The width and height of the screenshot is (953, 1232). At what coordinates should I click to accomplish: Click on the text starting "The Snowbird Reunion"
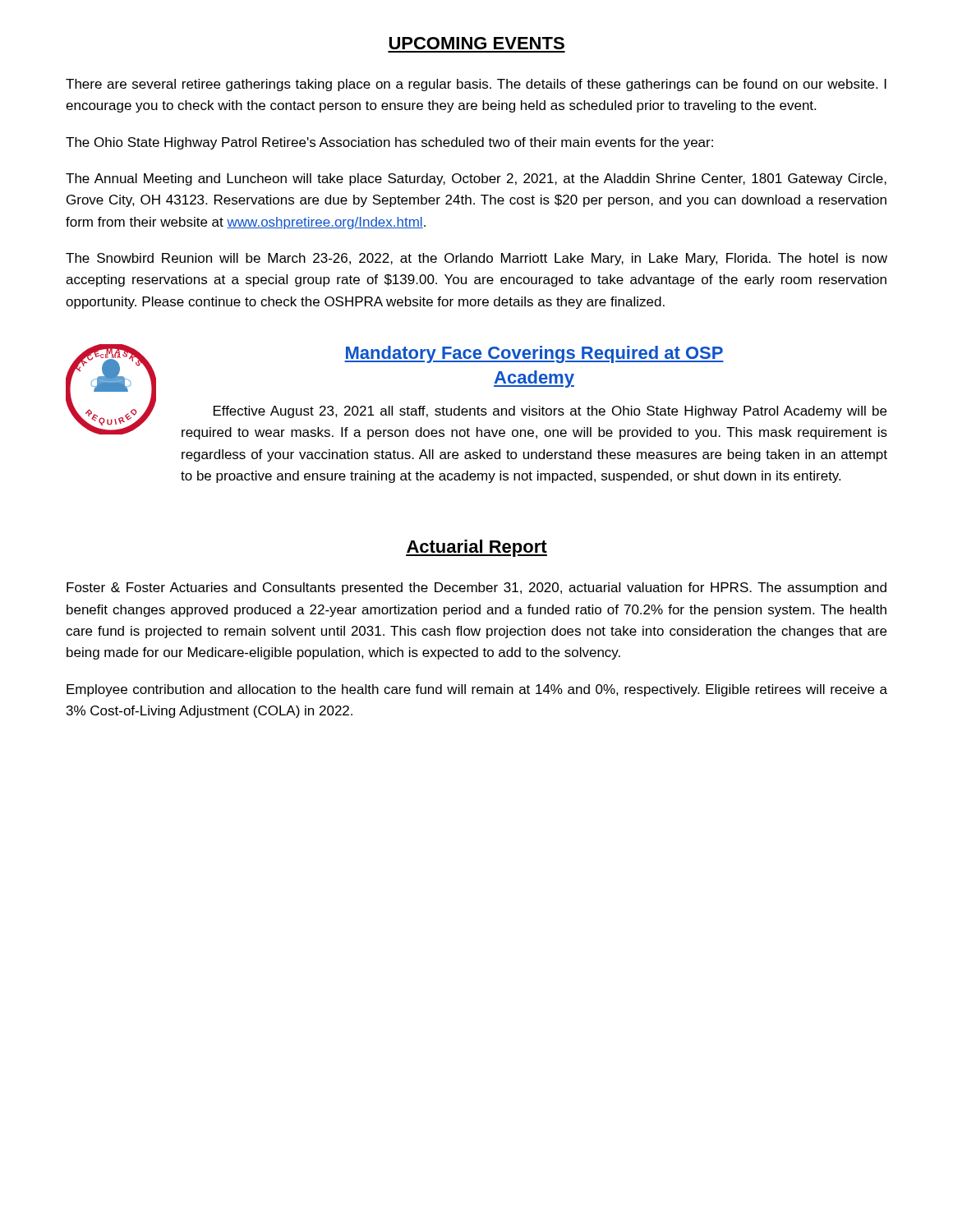coord(476,280)
